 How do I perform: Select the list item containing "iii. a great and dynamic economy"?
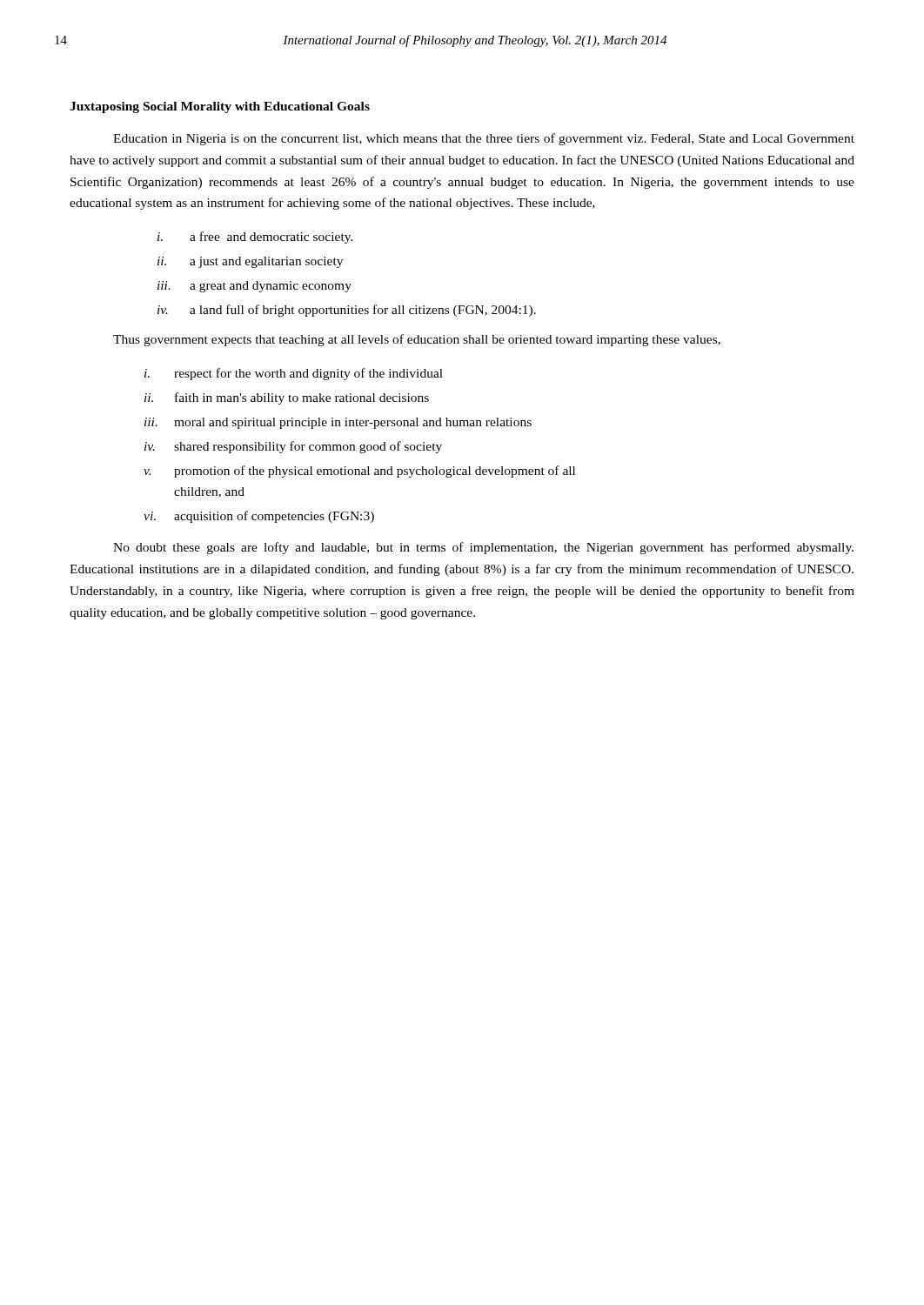point(254,287)
